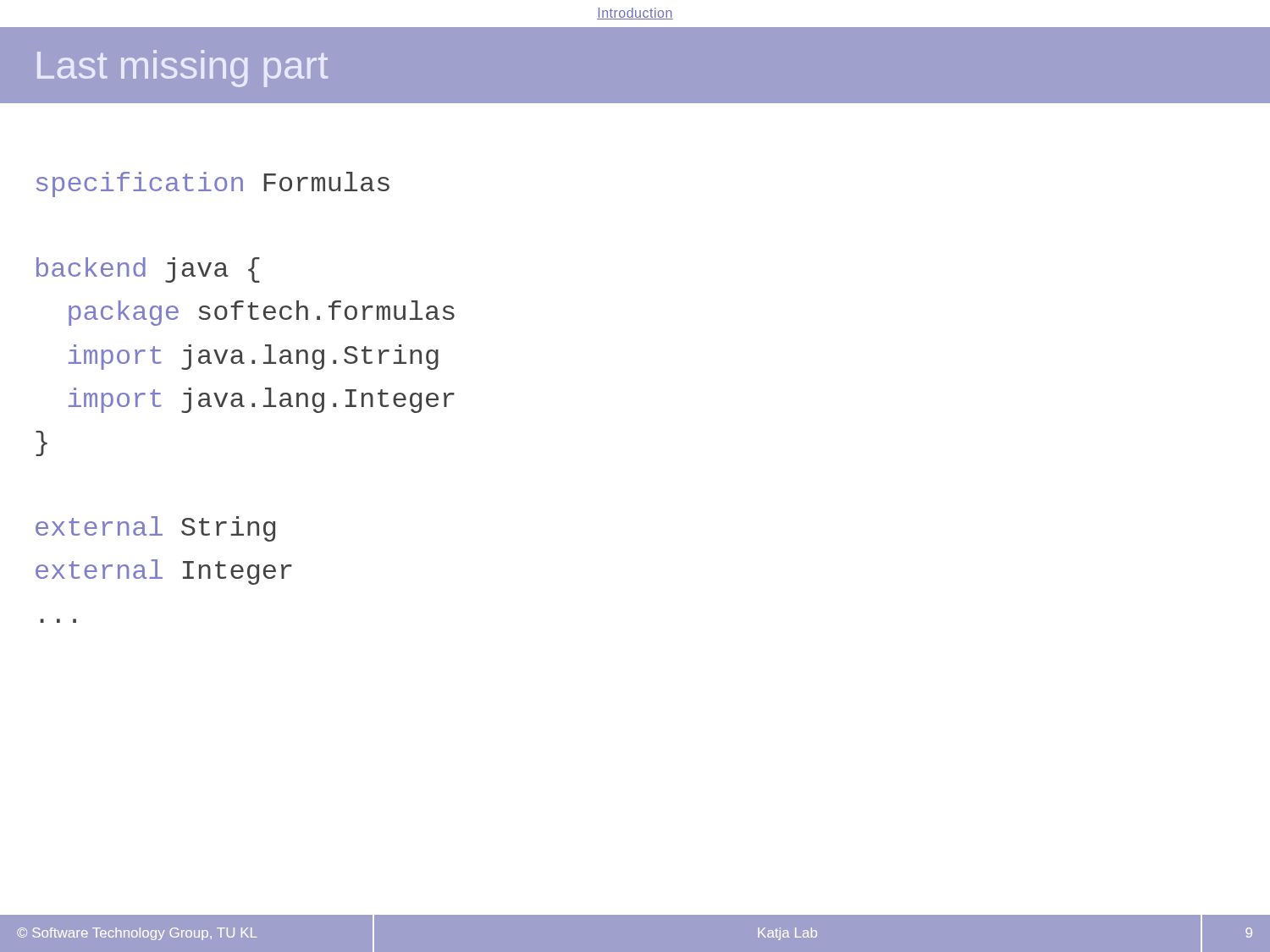
Task: Click on the element starting "backend java { package softech.formulas import java.lang.String"
Action: pos(245,356)
